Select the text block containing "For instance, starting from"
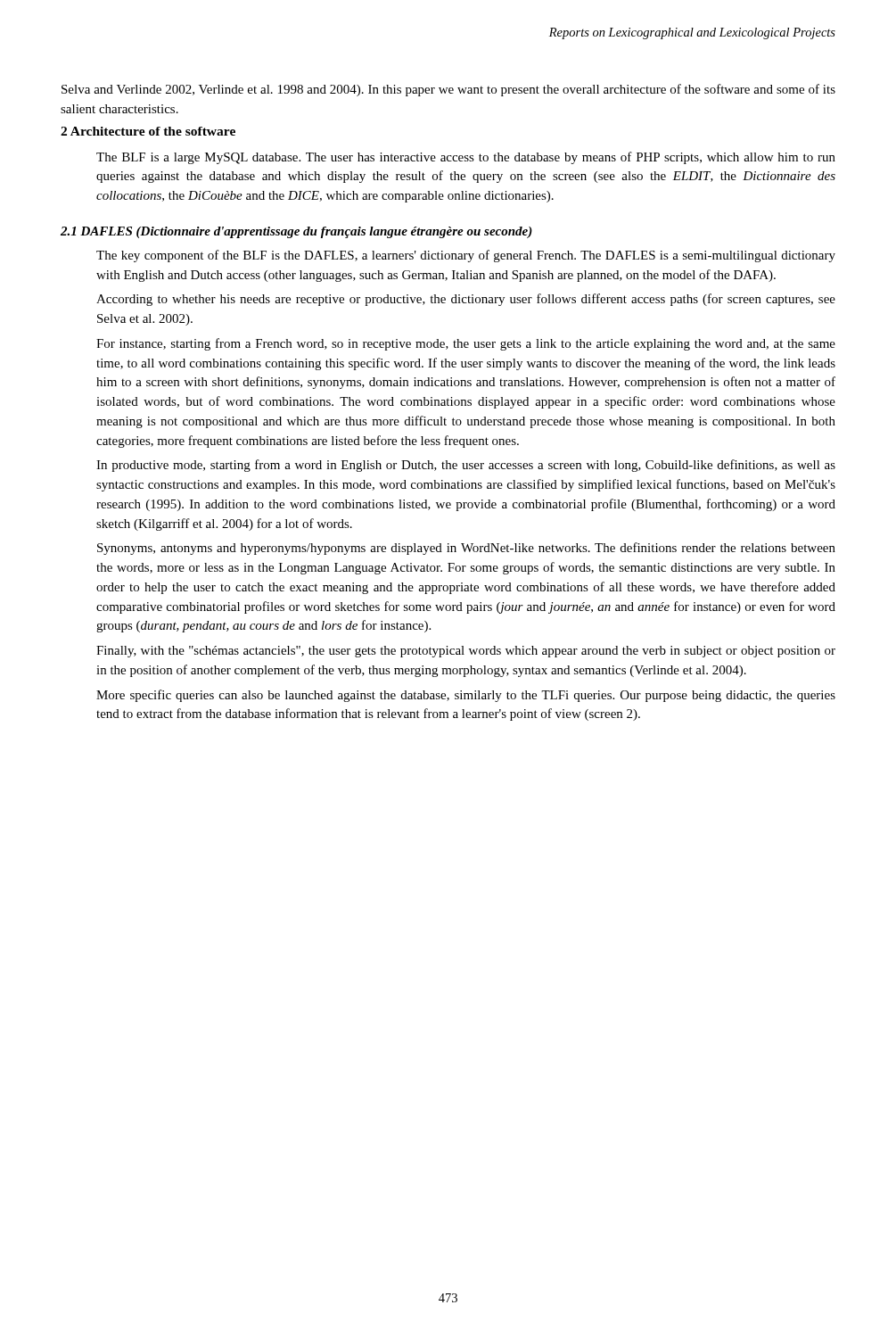 466,392
